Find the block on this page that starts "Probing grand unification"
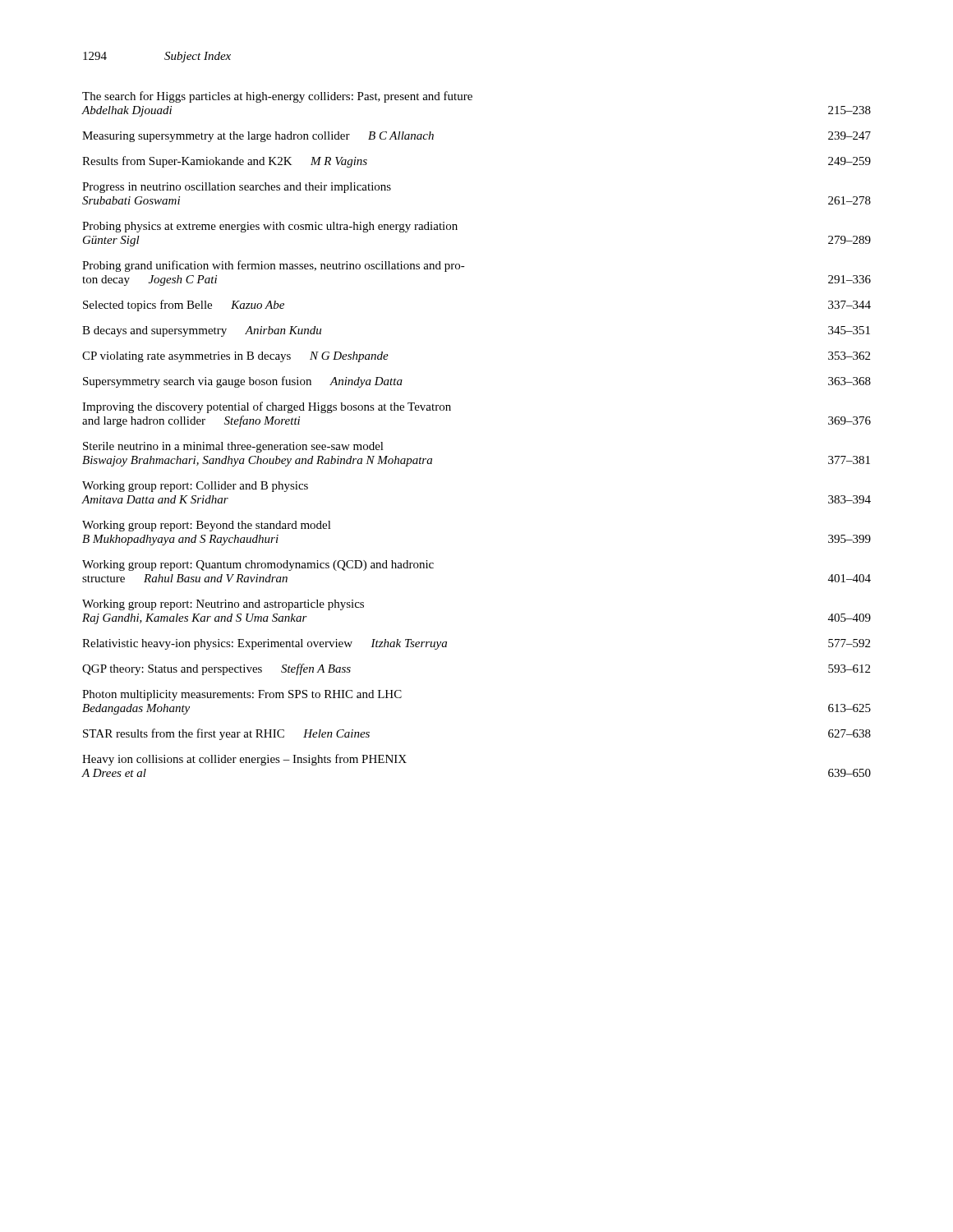The width and height of the screenshot is (953, 1232). 274,266
